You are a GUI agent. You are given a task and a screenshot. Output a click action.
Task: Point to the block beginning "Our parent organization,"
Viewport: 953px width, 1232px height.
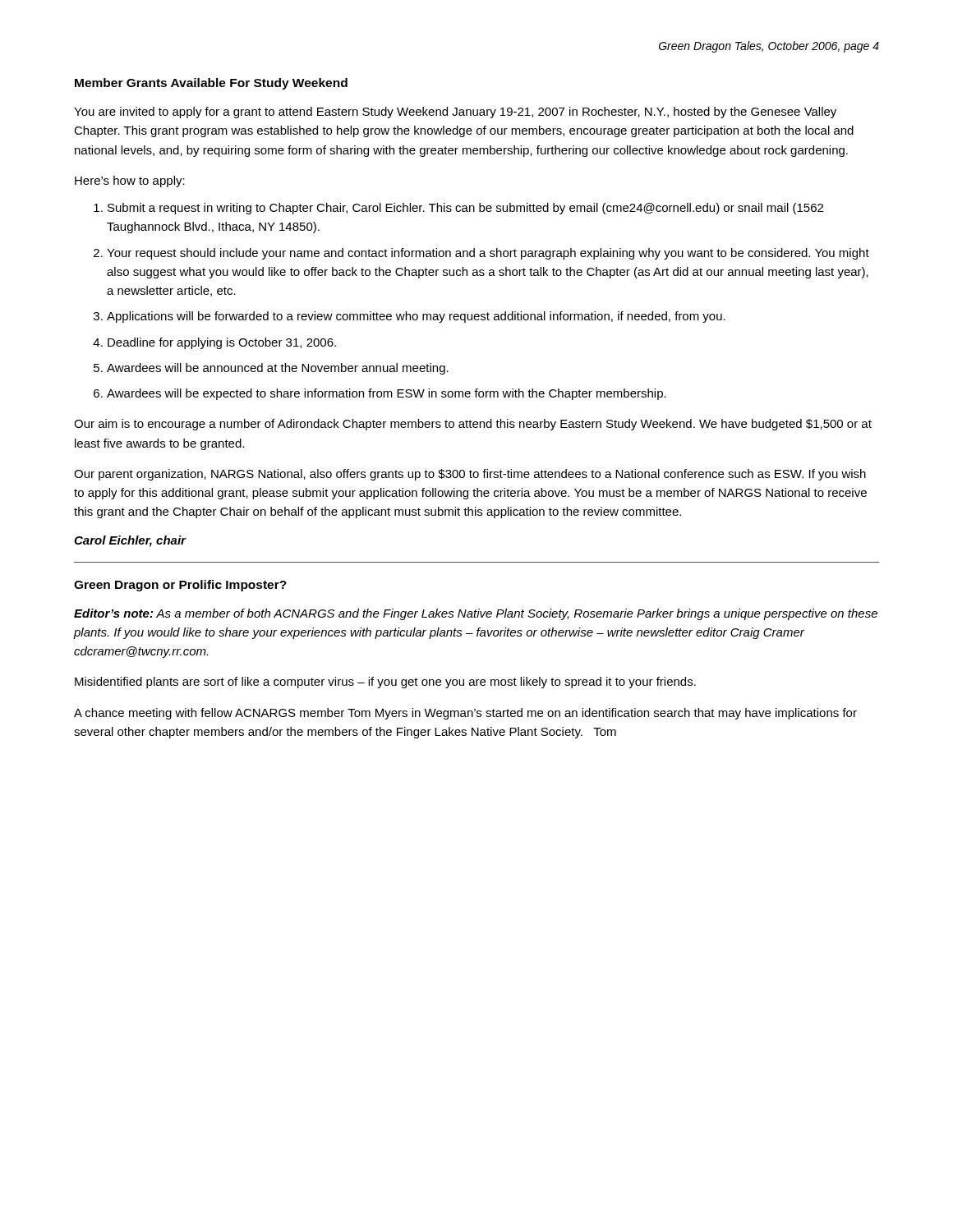pos(471,492)
